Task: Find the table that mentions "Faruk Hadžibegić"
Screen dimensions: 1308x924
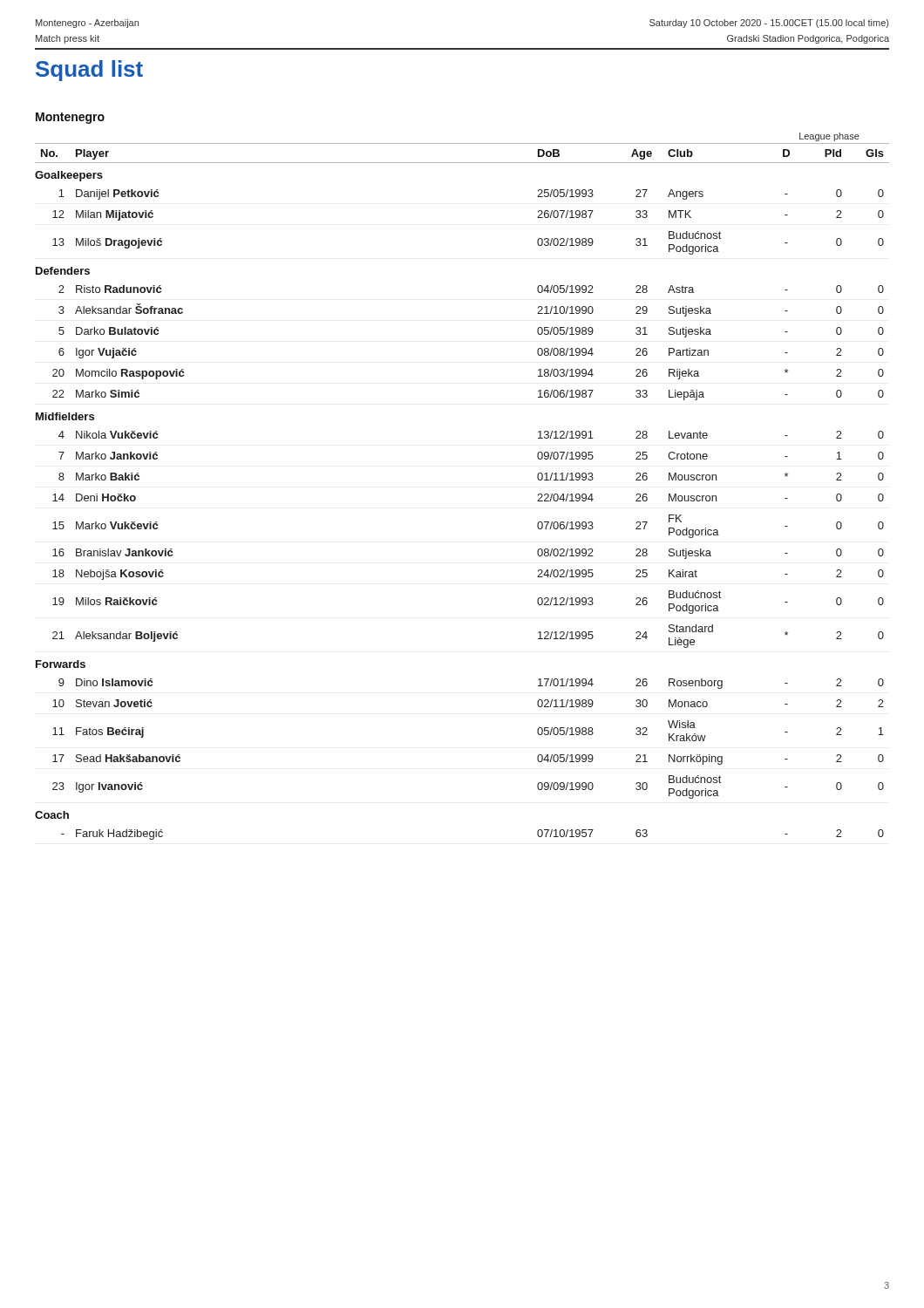Action: (x=462, y=487)
